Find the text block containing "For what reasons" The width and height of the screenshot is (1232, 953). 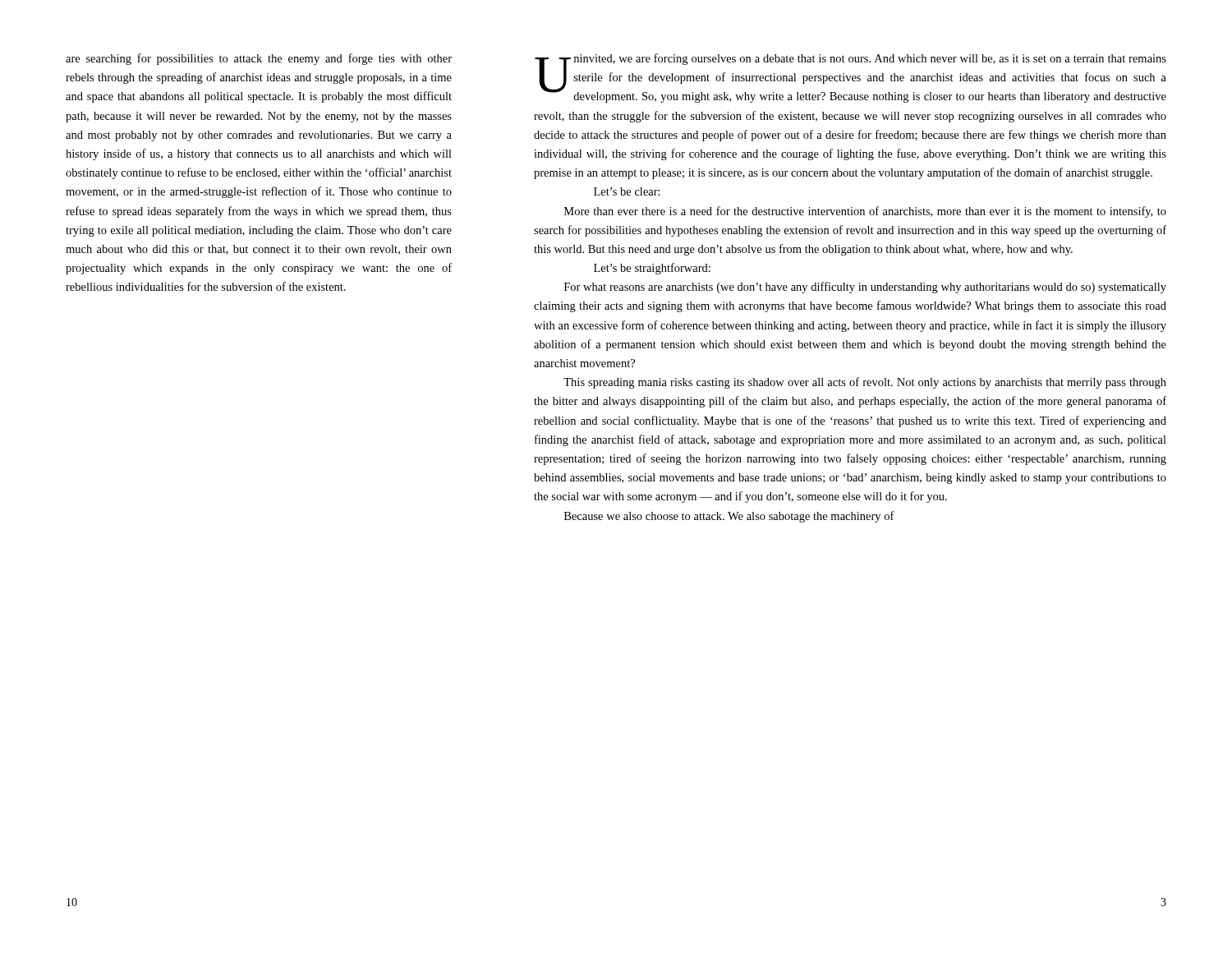(x=850, y=325)
